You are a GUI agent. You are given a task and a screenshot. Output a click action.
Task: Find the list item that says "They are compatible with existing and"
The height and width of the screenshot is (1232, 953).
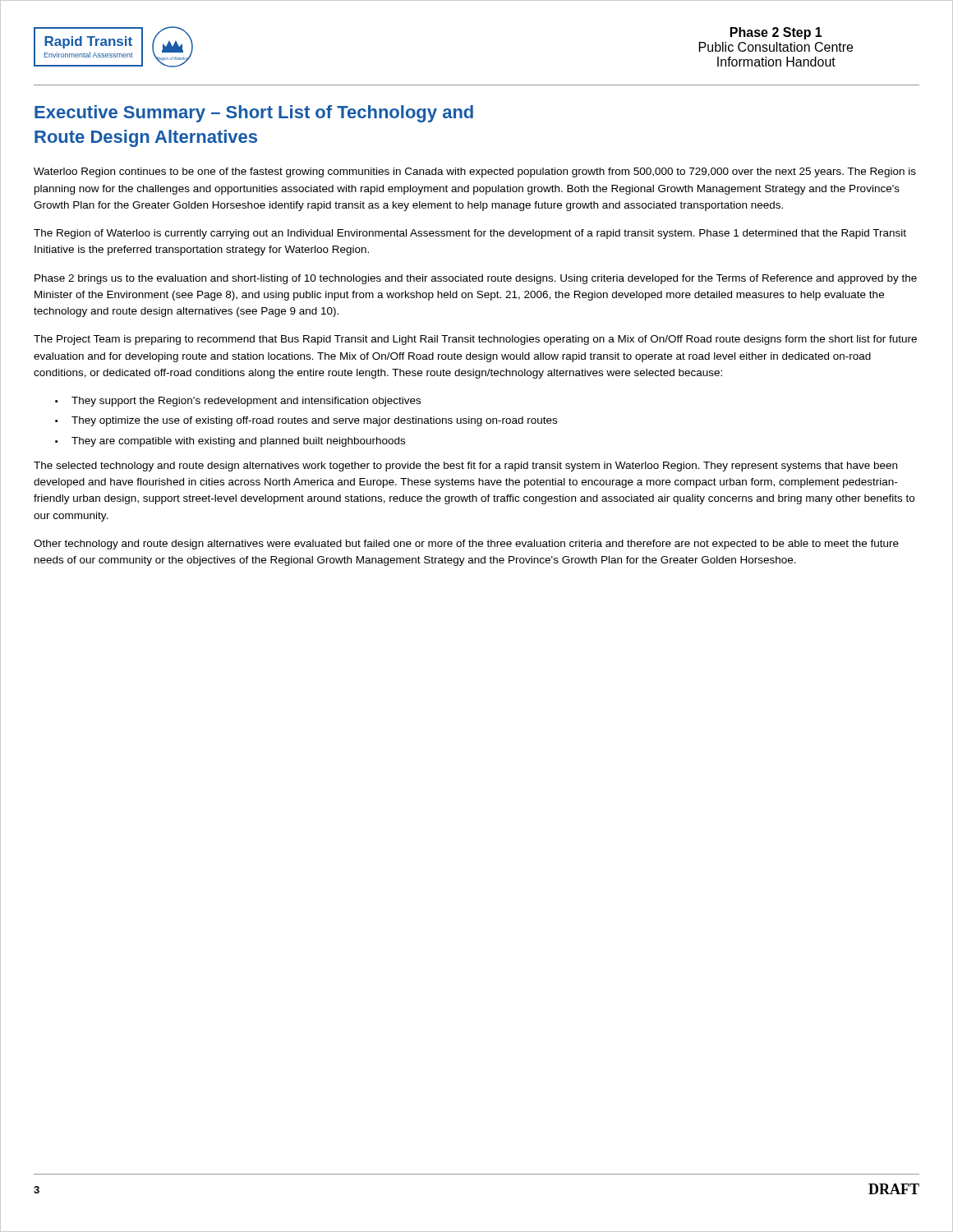pos(239,440)
